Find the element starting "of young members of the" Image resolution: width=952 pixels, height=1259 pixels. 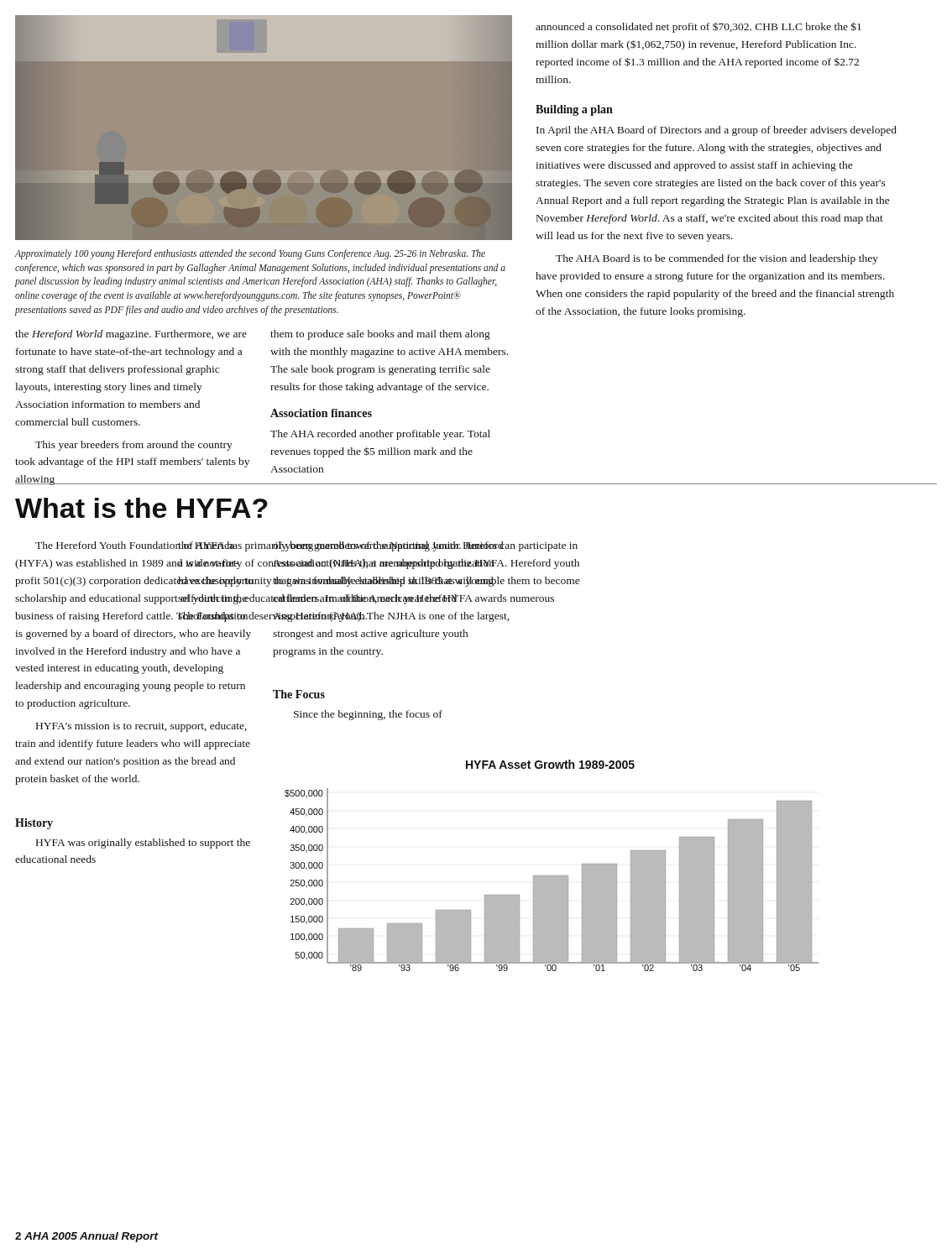point(392,599)
